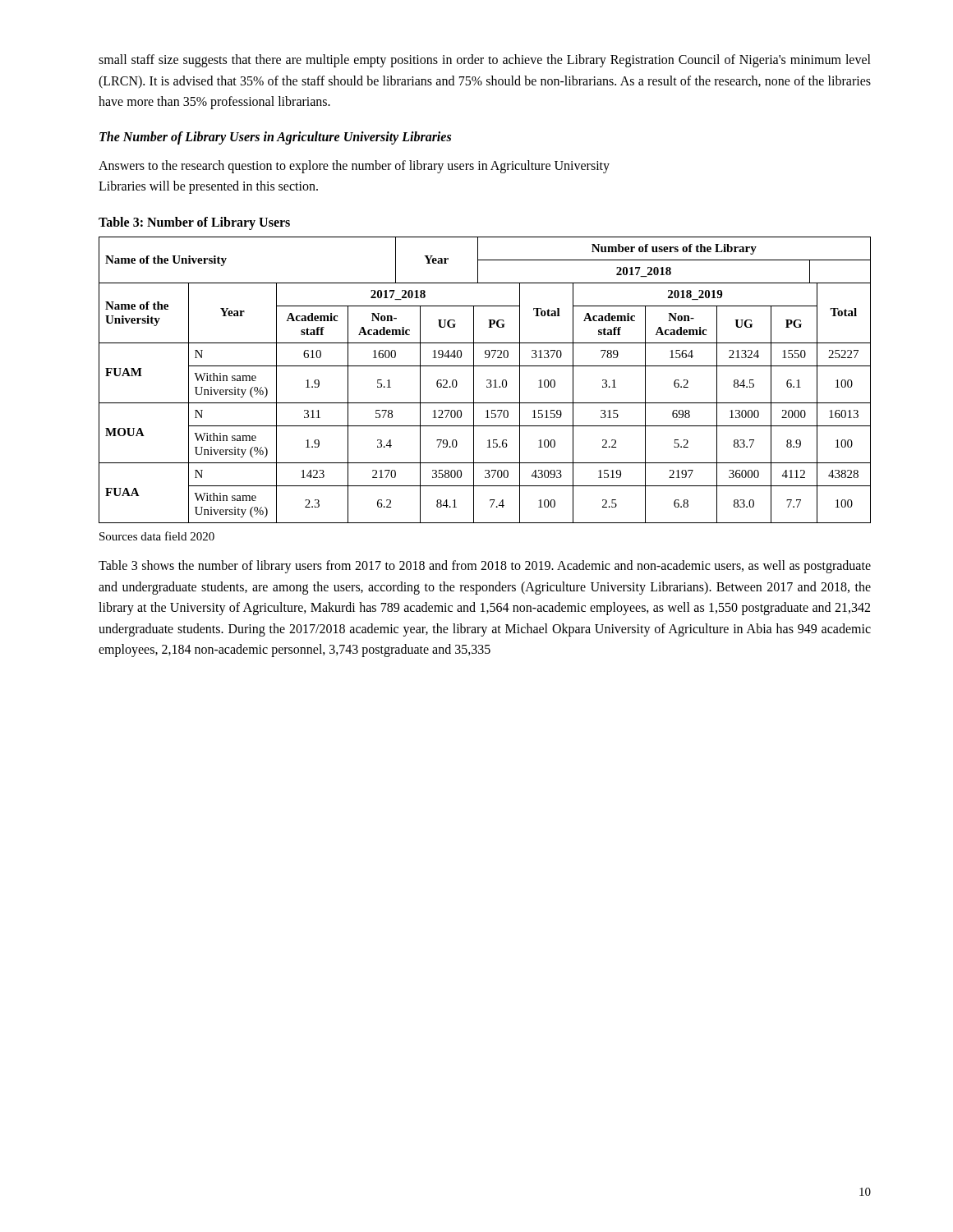
Task: Click on the passage starting "Table 3 shows the number of library users"
Action: [485, 607]
